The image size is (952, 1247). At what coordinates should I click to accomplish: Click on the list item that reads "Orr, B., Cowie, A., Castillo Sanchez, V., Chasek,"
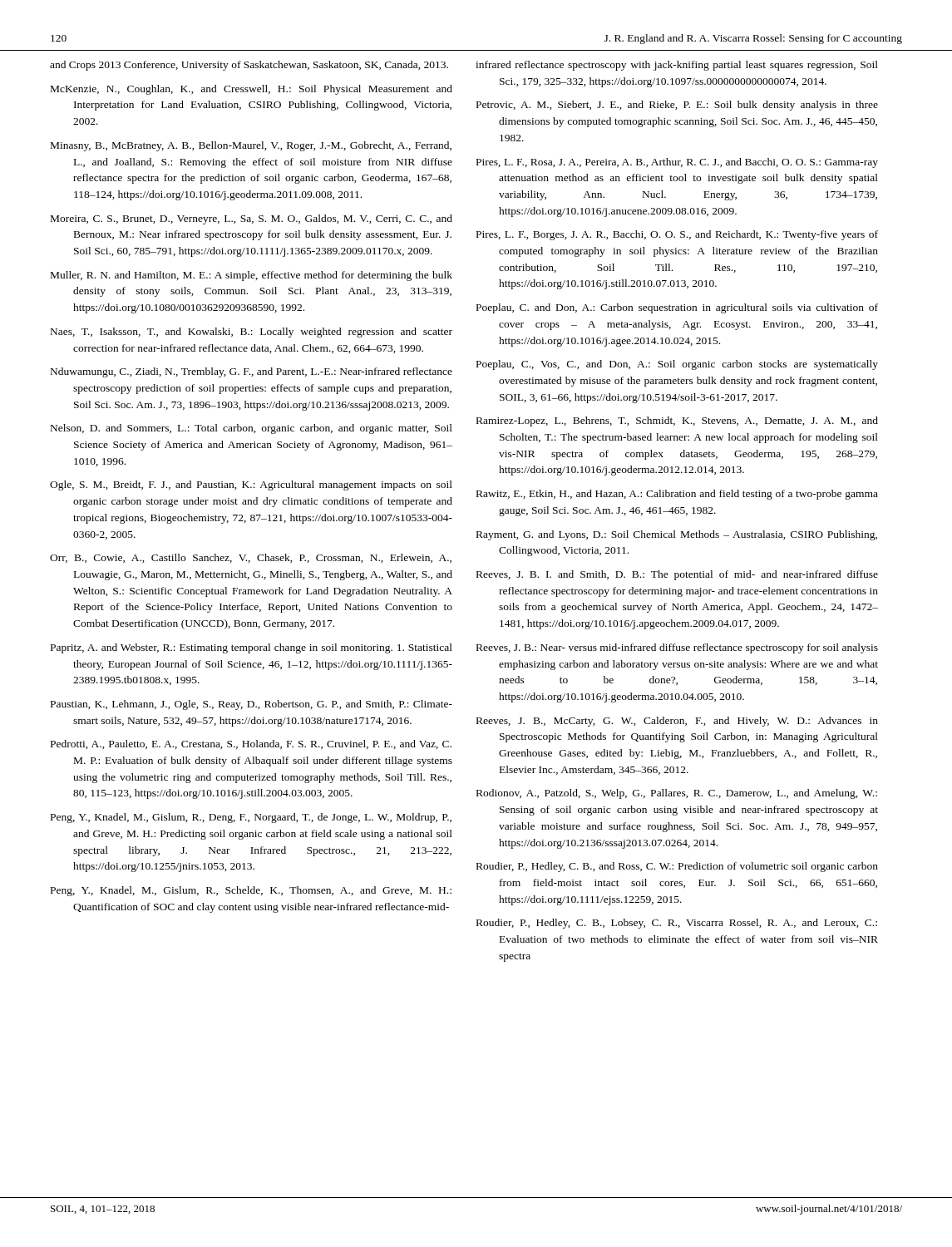(x=251, y=590)
